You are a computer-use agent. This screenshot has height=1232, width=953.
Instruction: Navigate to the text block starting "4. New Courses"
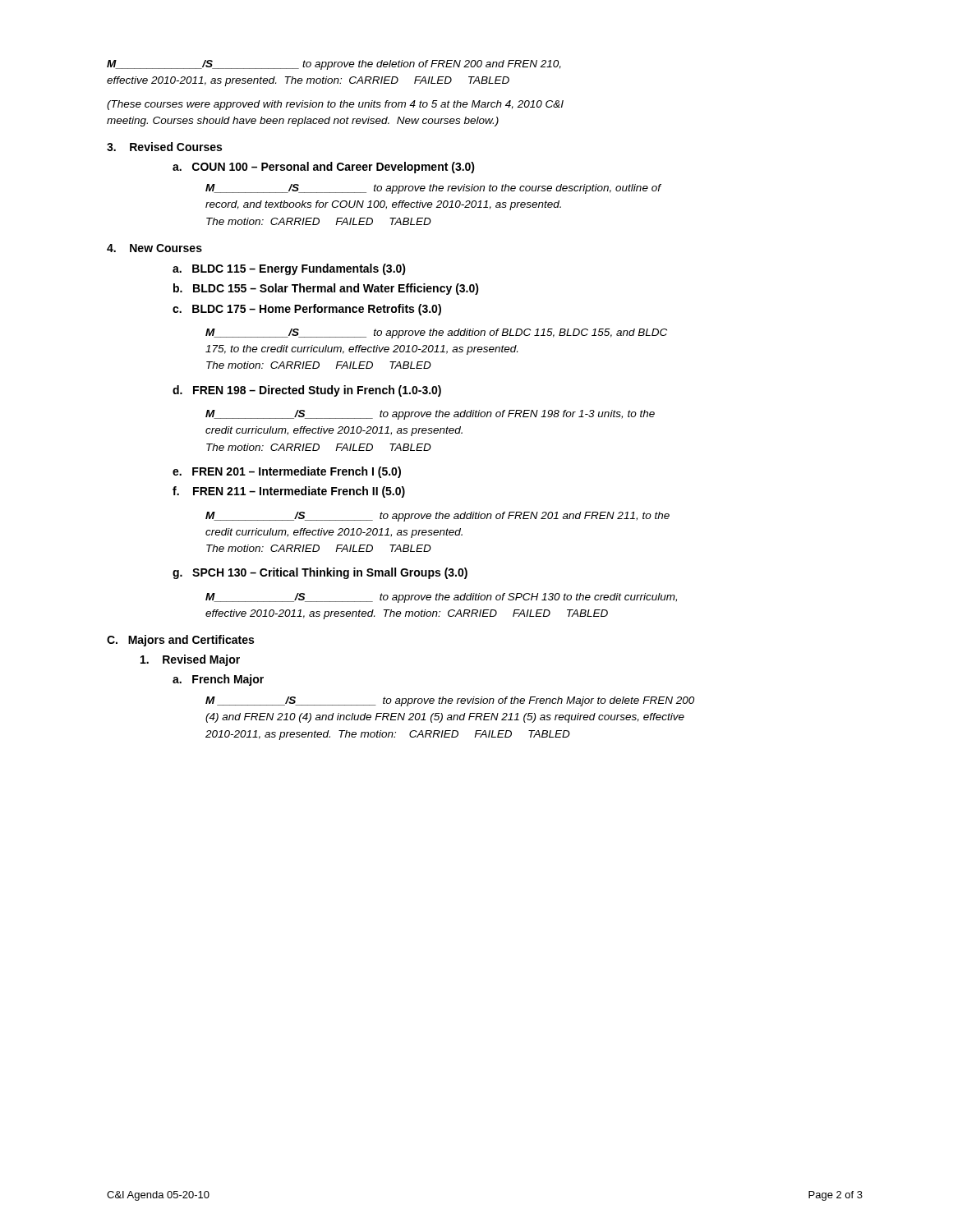tap(154, 248)
